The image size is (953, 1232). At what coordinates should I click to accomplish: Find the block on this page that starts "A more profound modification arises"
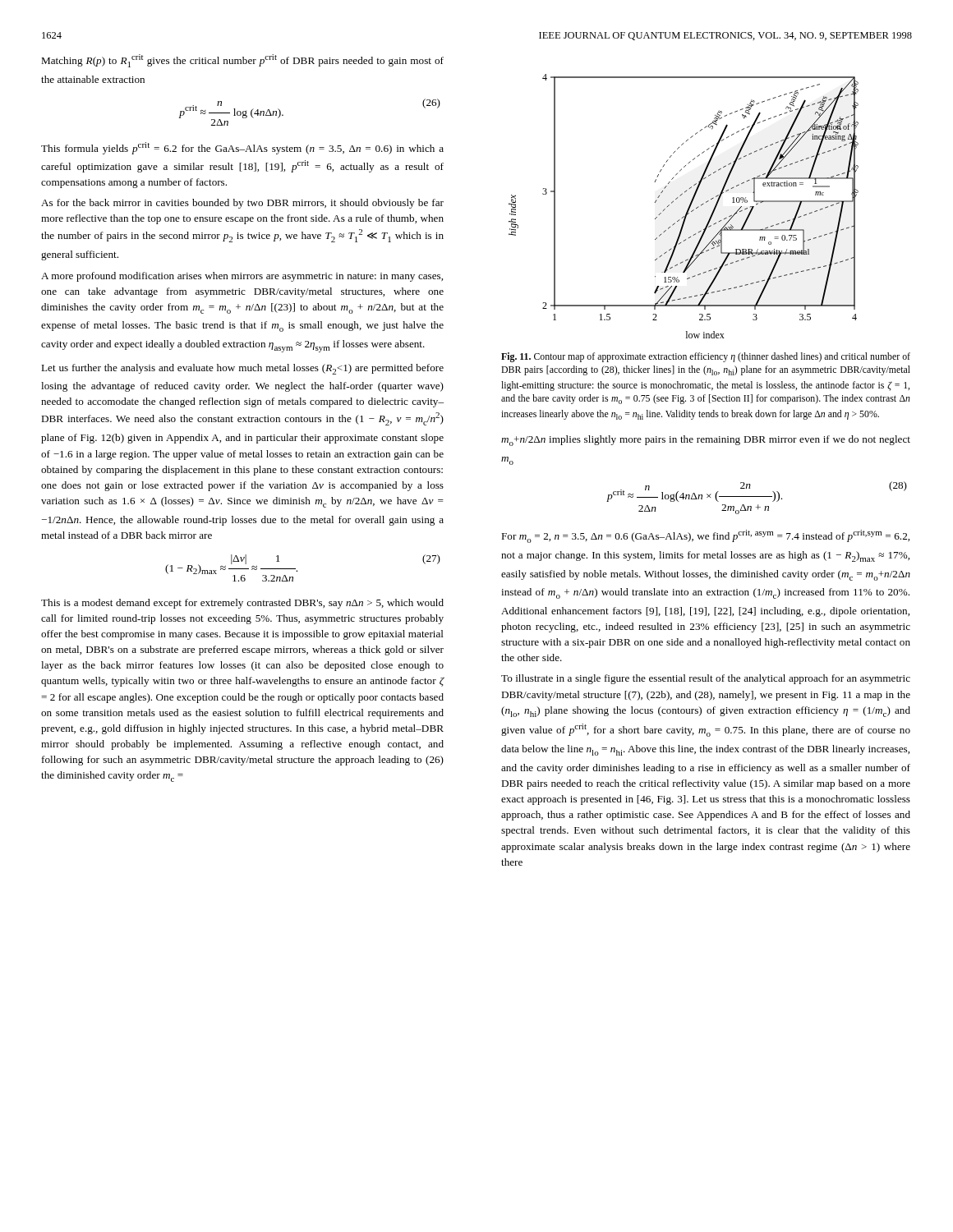click(x=242, y=311)
